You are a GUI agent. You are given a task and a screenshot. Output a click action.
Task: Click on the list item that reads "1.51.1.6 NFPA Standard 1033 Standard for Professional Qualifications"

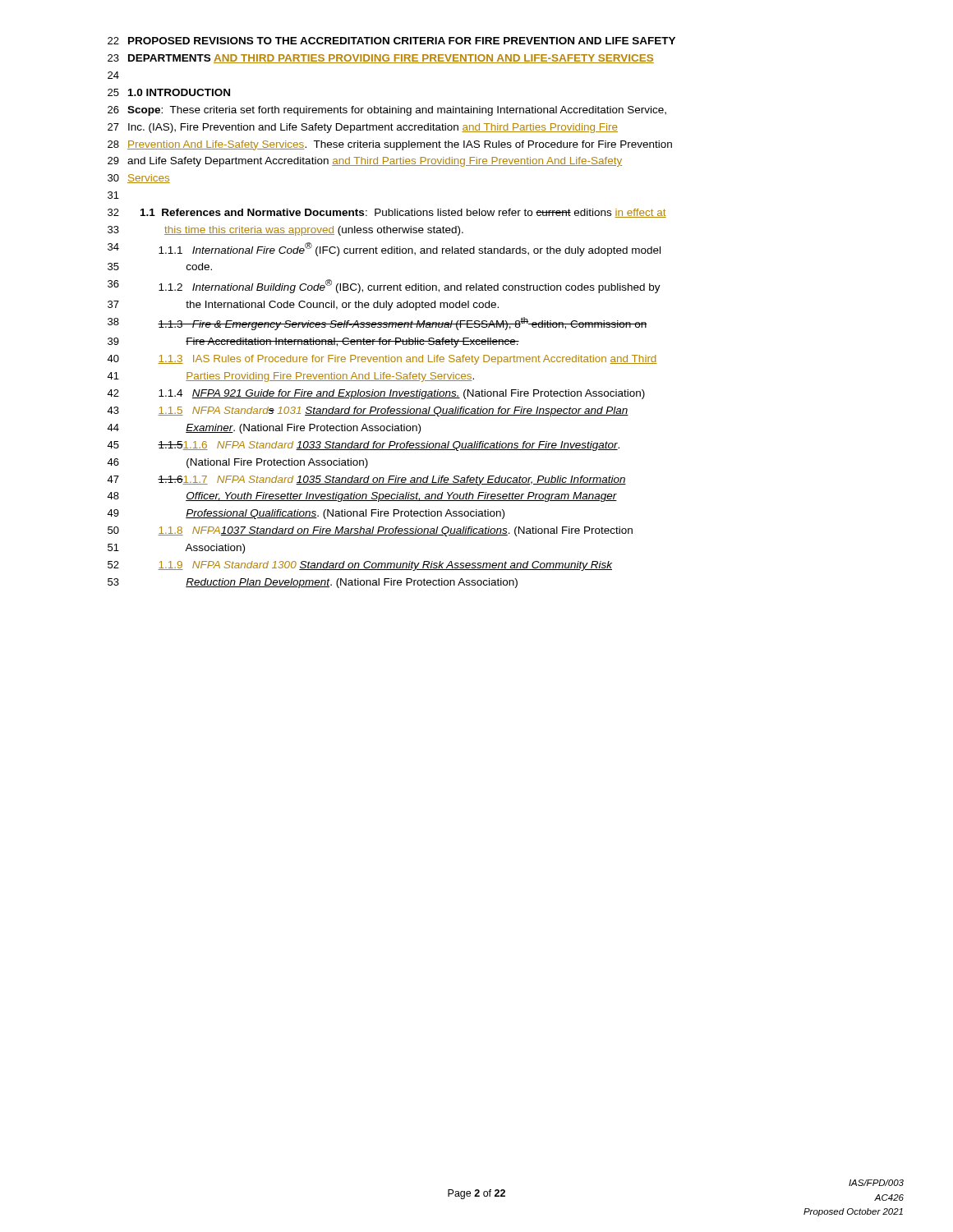tap(374, 445)
